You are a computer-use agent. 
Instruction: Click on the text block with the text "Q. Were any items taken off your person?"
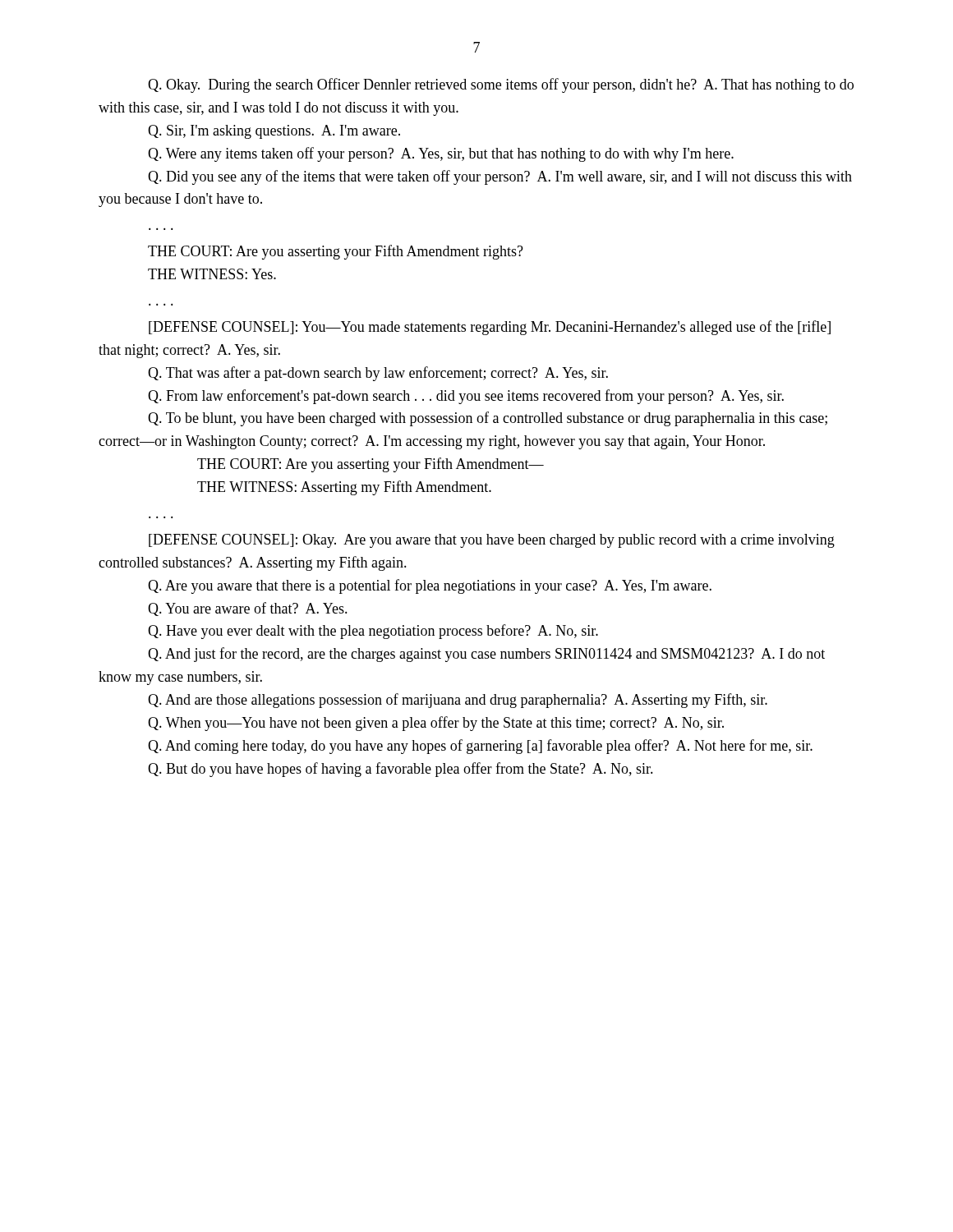tap(441, 153)
